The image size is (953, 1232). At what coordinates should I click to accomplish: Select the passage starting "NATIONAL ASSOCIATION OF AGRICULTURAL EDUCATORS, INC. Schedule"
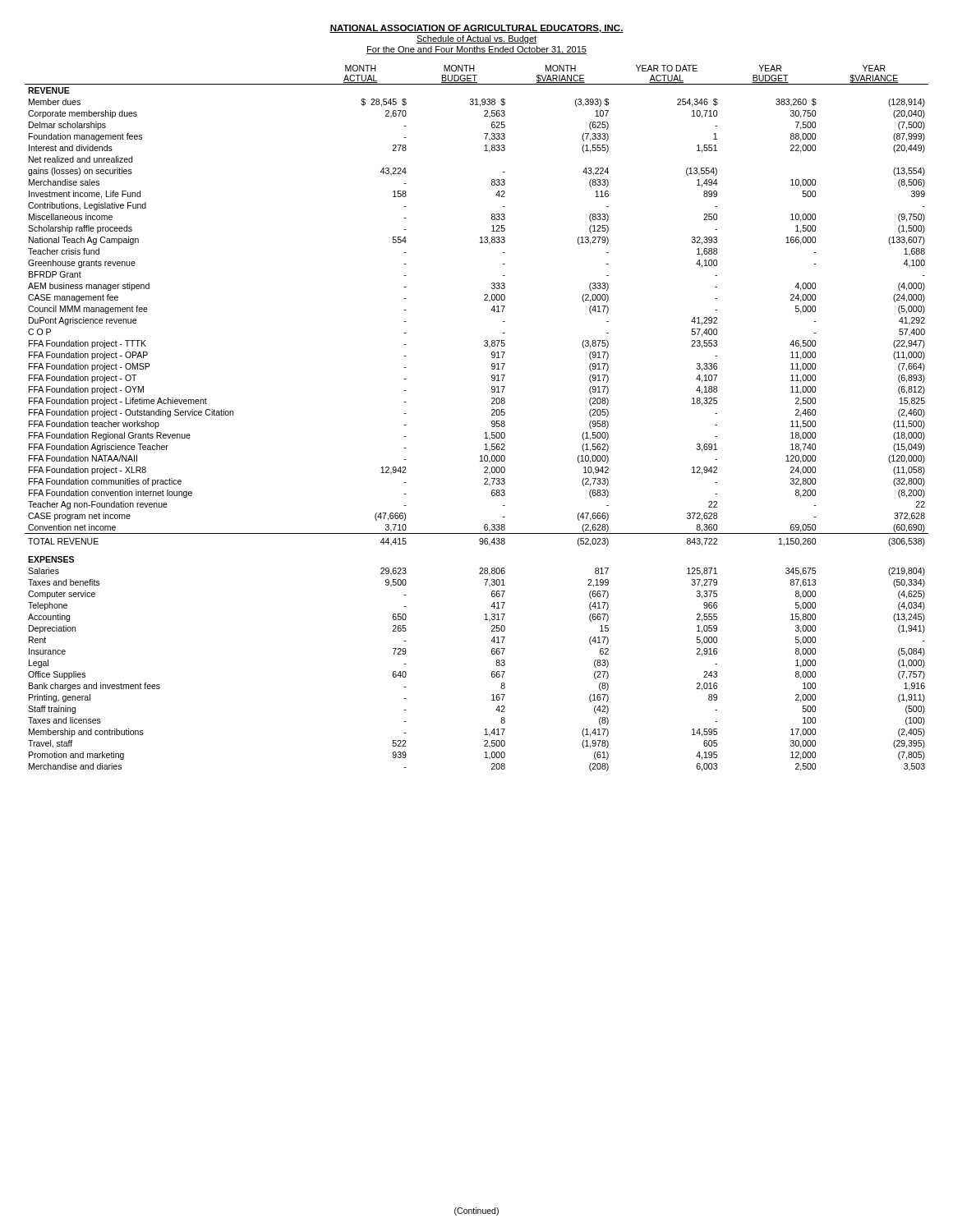(476, 39)
